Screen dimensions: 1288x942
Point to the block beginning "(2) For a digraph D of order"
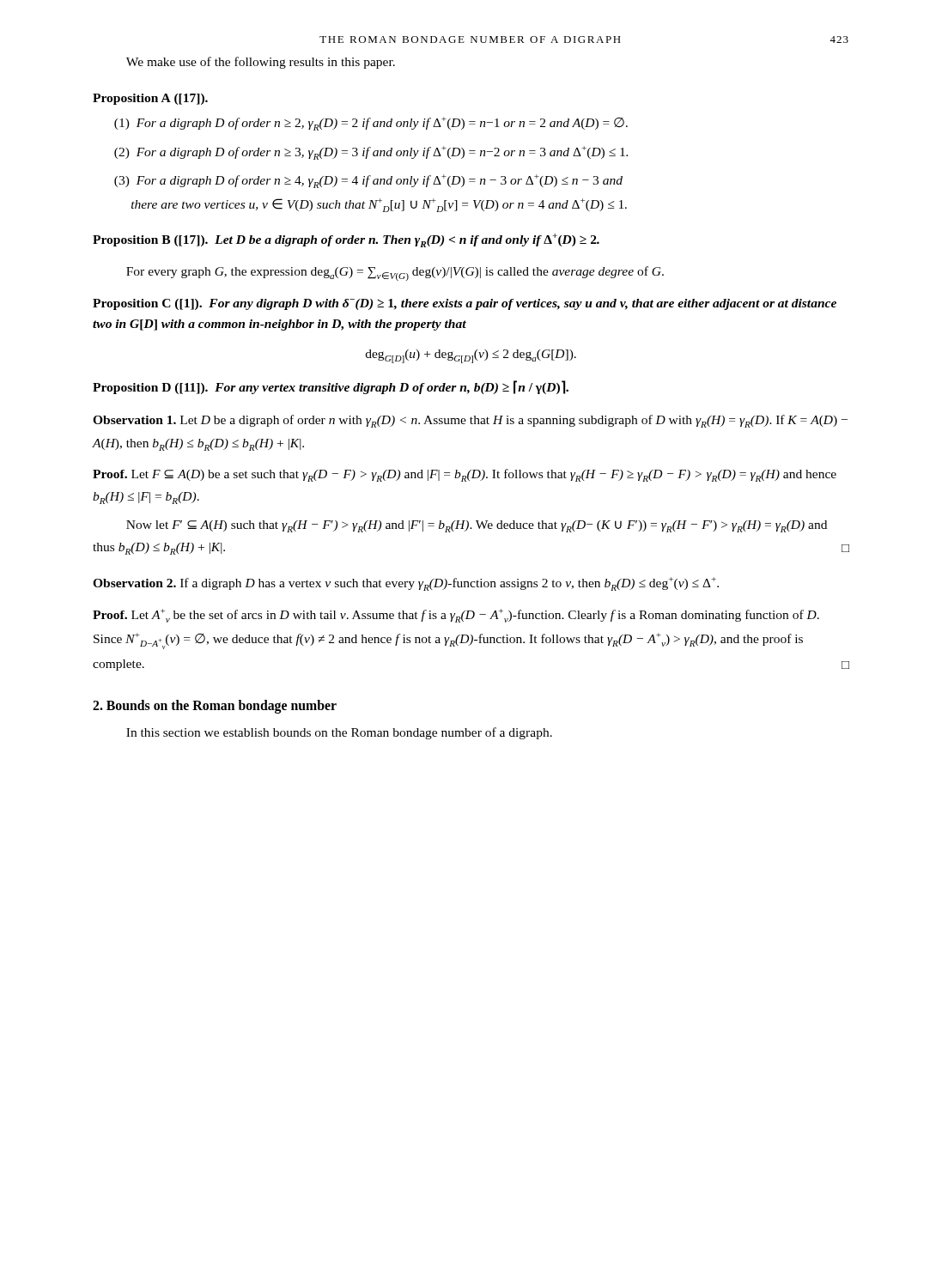pos(372,152)
